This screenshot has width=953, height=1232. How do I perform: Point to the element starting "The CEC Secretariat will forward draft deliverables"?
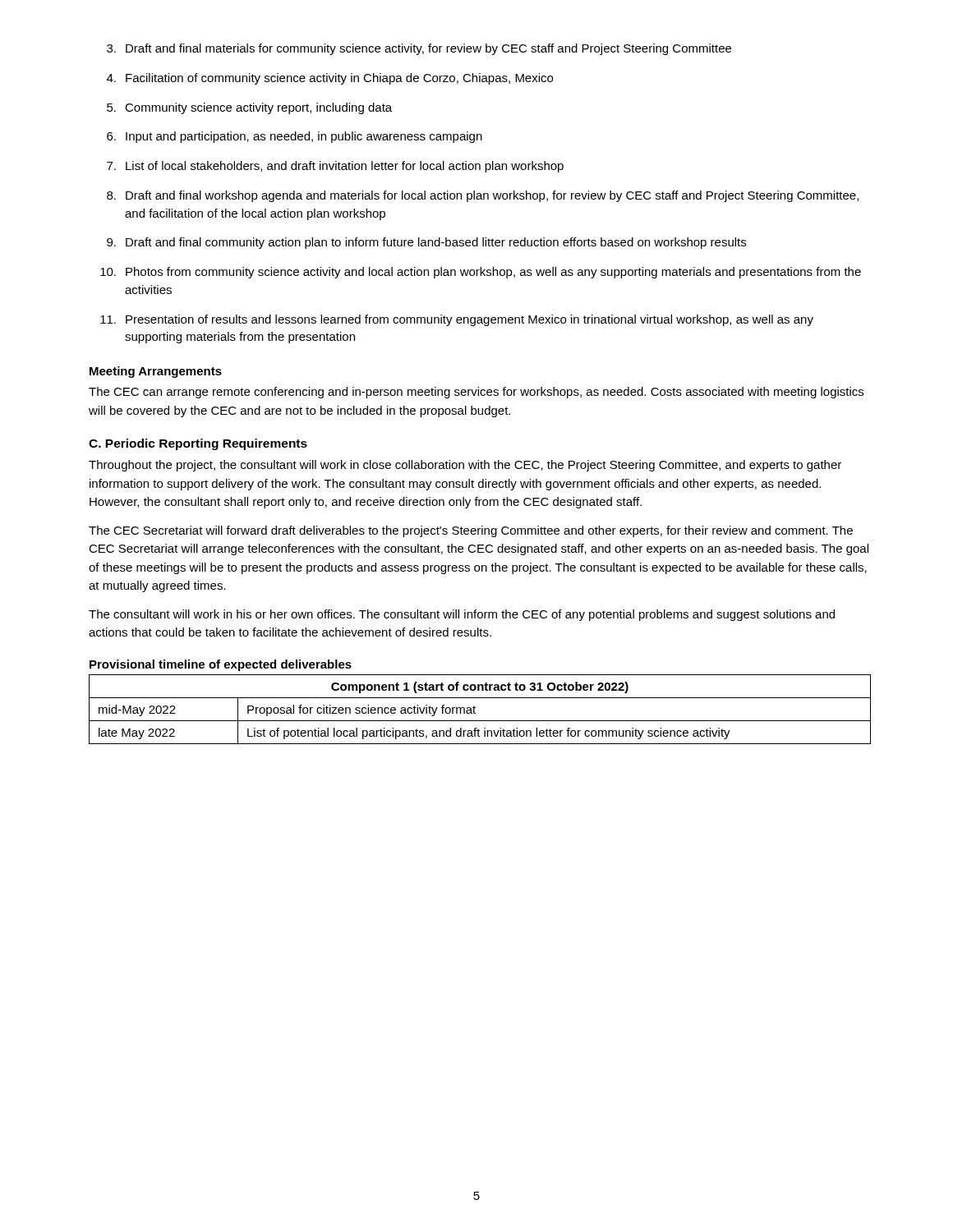click(479, 557)
